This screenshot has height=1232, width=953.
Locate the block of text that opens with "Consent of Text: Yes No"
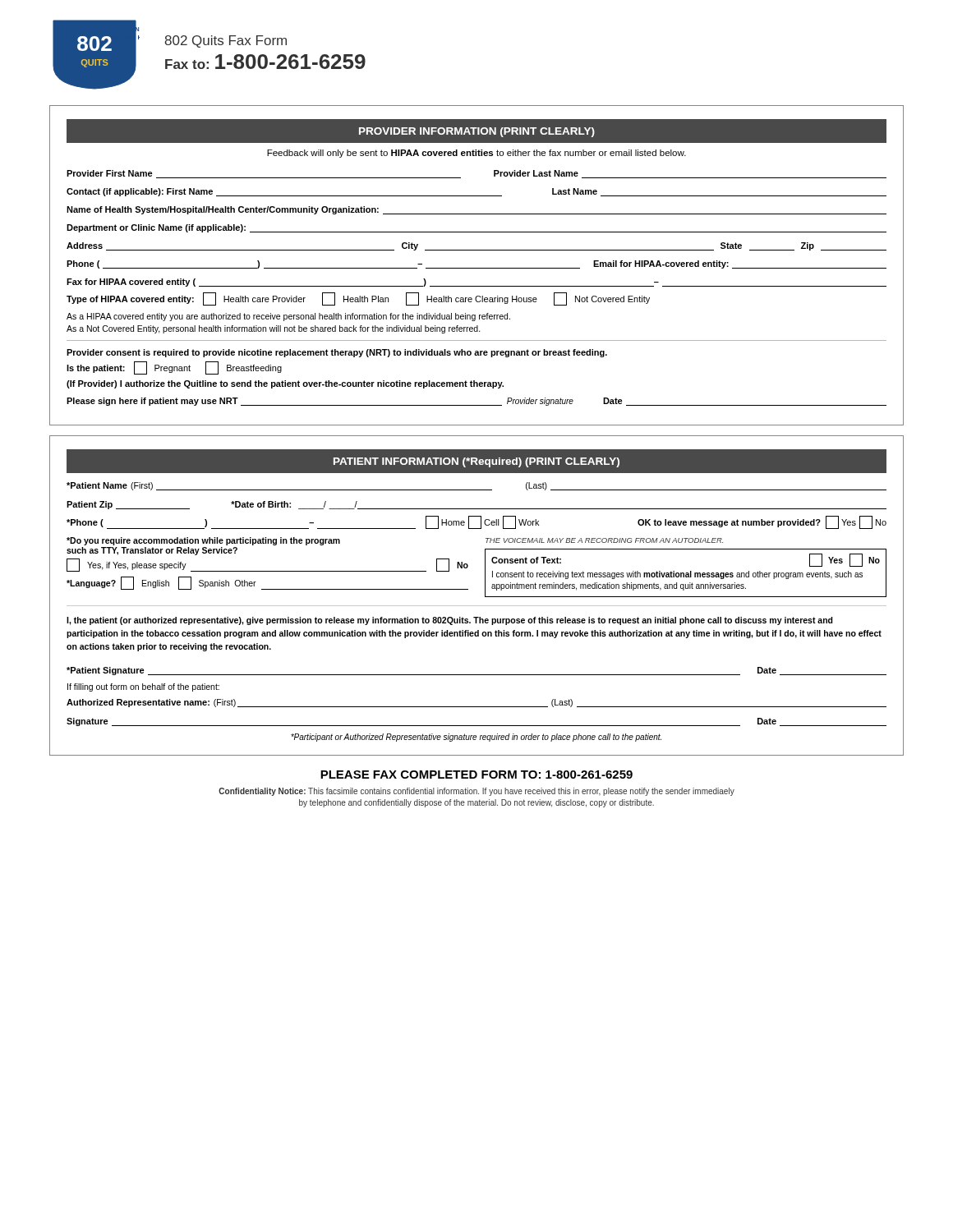[686, 573]
